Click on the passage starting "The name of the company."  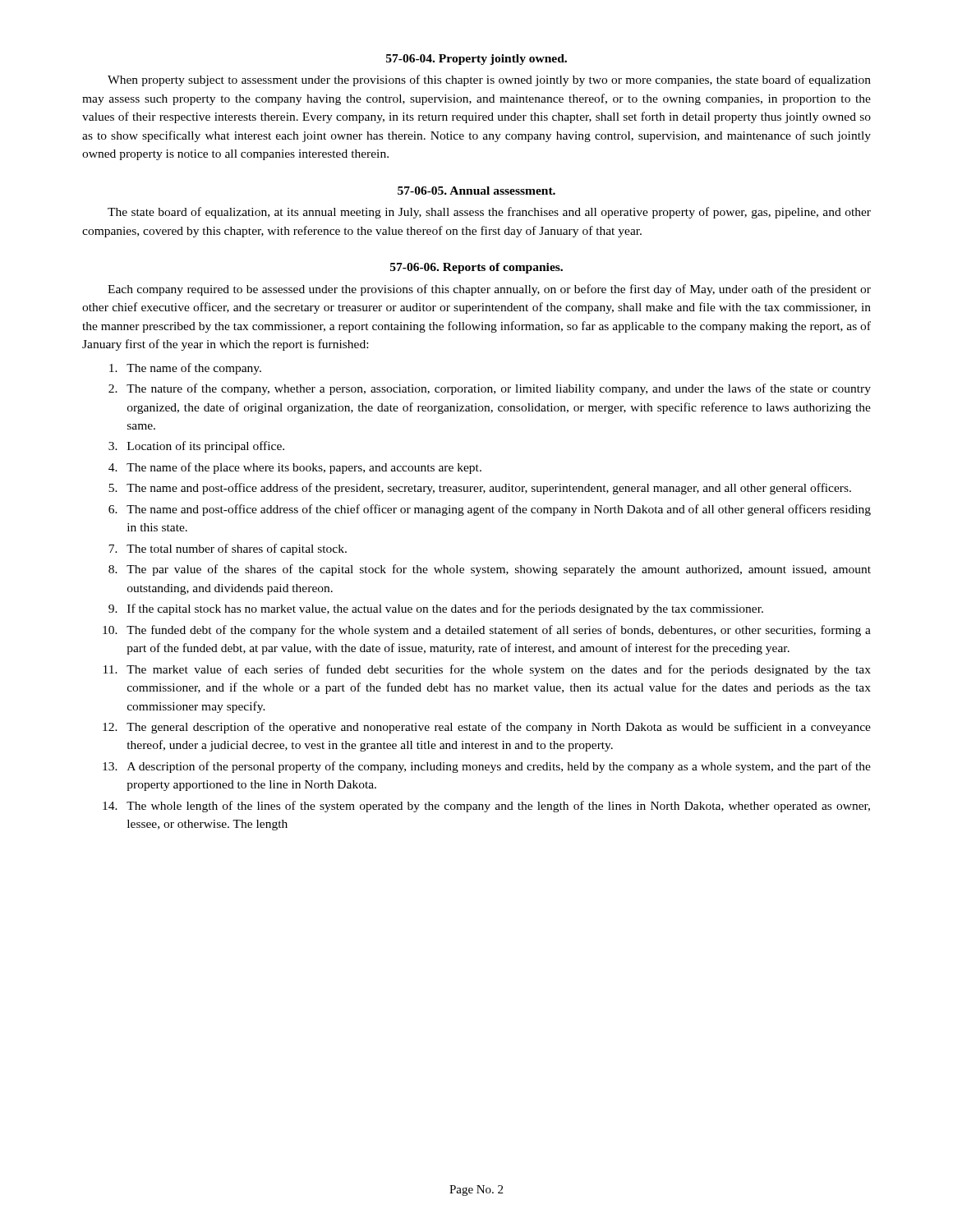point(185,369)
